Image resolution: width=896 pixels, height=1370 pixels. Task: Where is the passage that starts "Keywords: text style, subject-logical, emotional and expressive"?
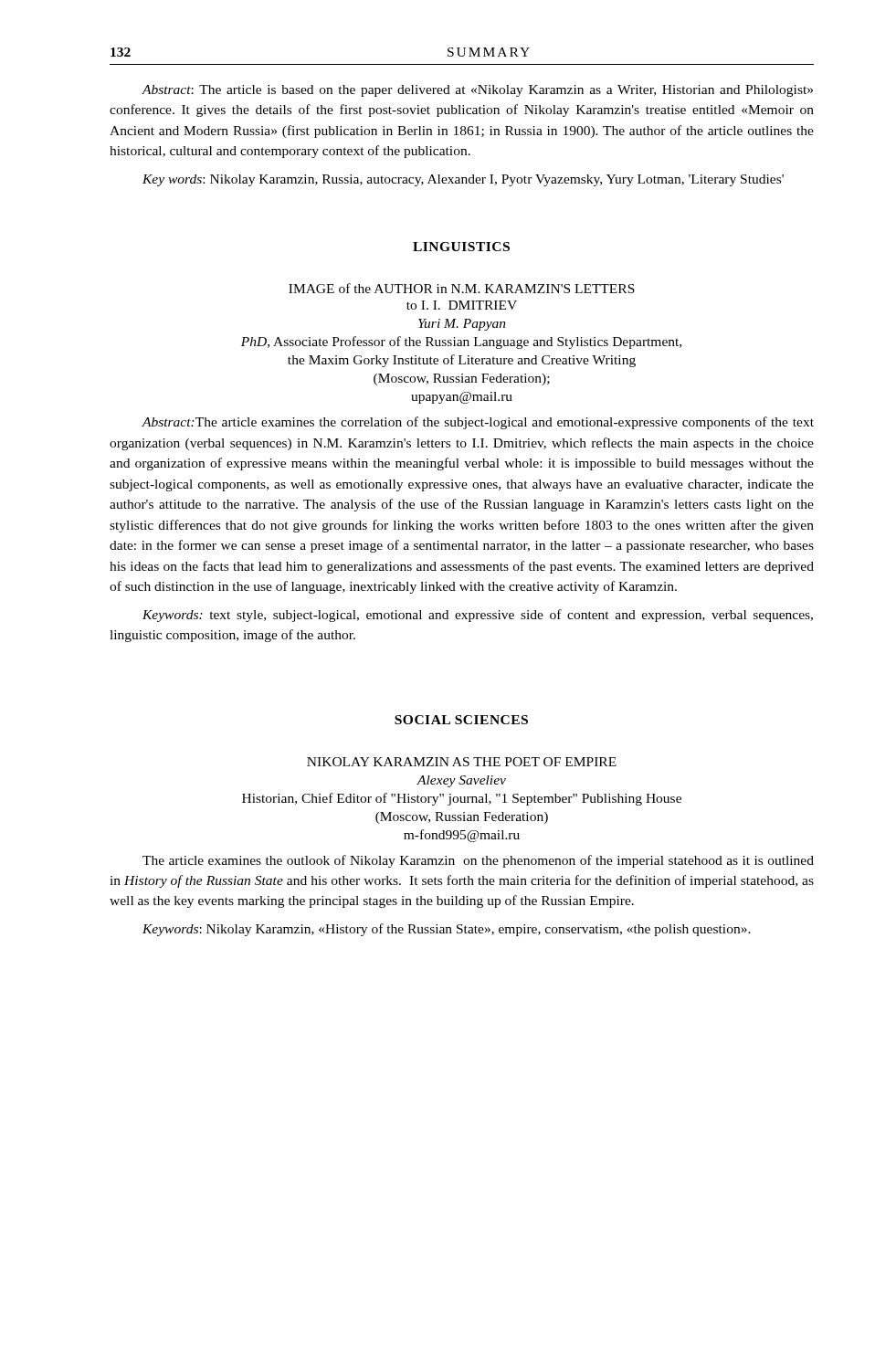(462, 625)
